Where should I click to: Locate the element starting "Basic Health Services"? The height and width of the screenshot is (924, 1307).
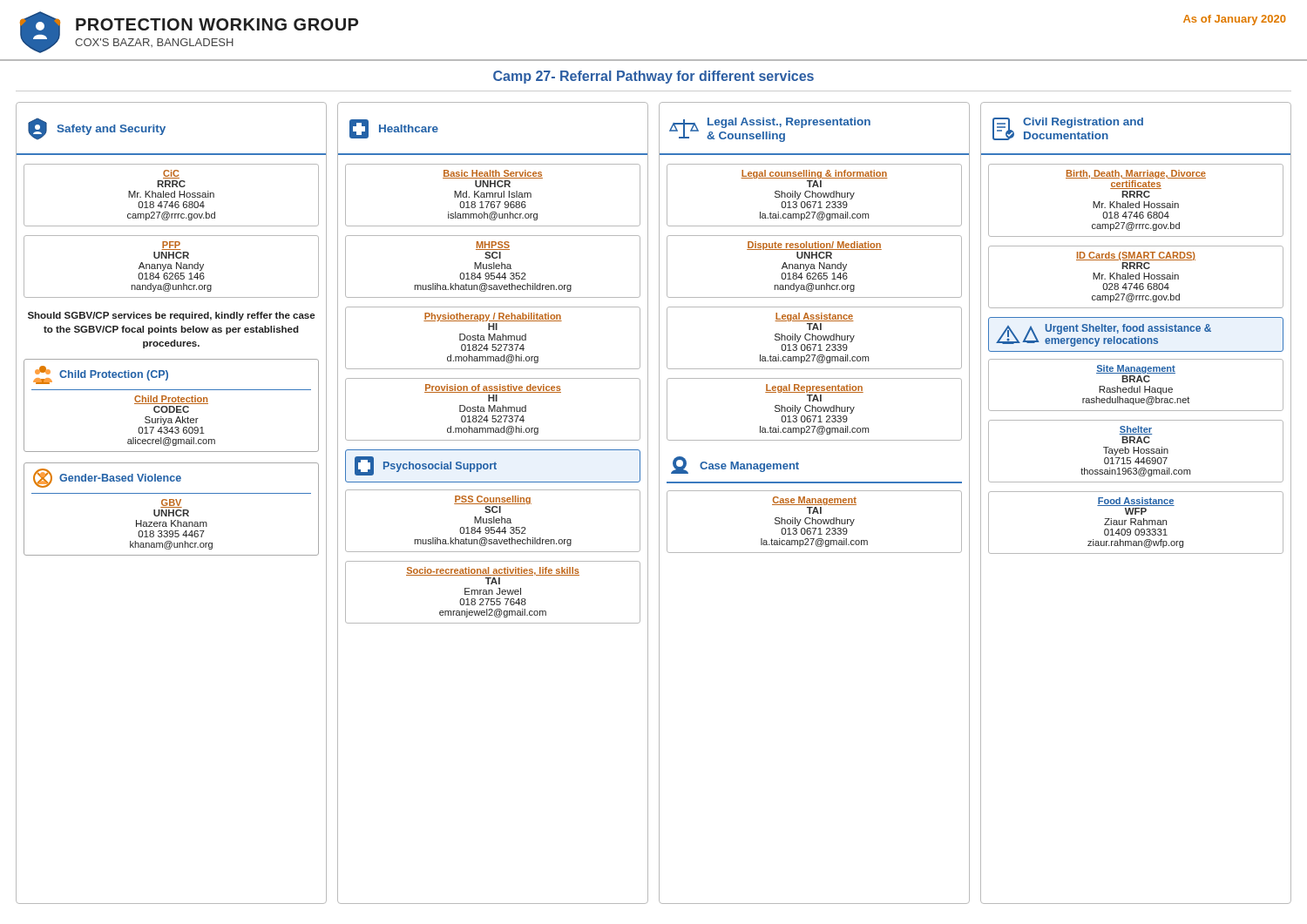pyautogui.click(x=493, y=194)
